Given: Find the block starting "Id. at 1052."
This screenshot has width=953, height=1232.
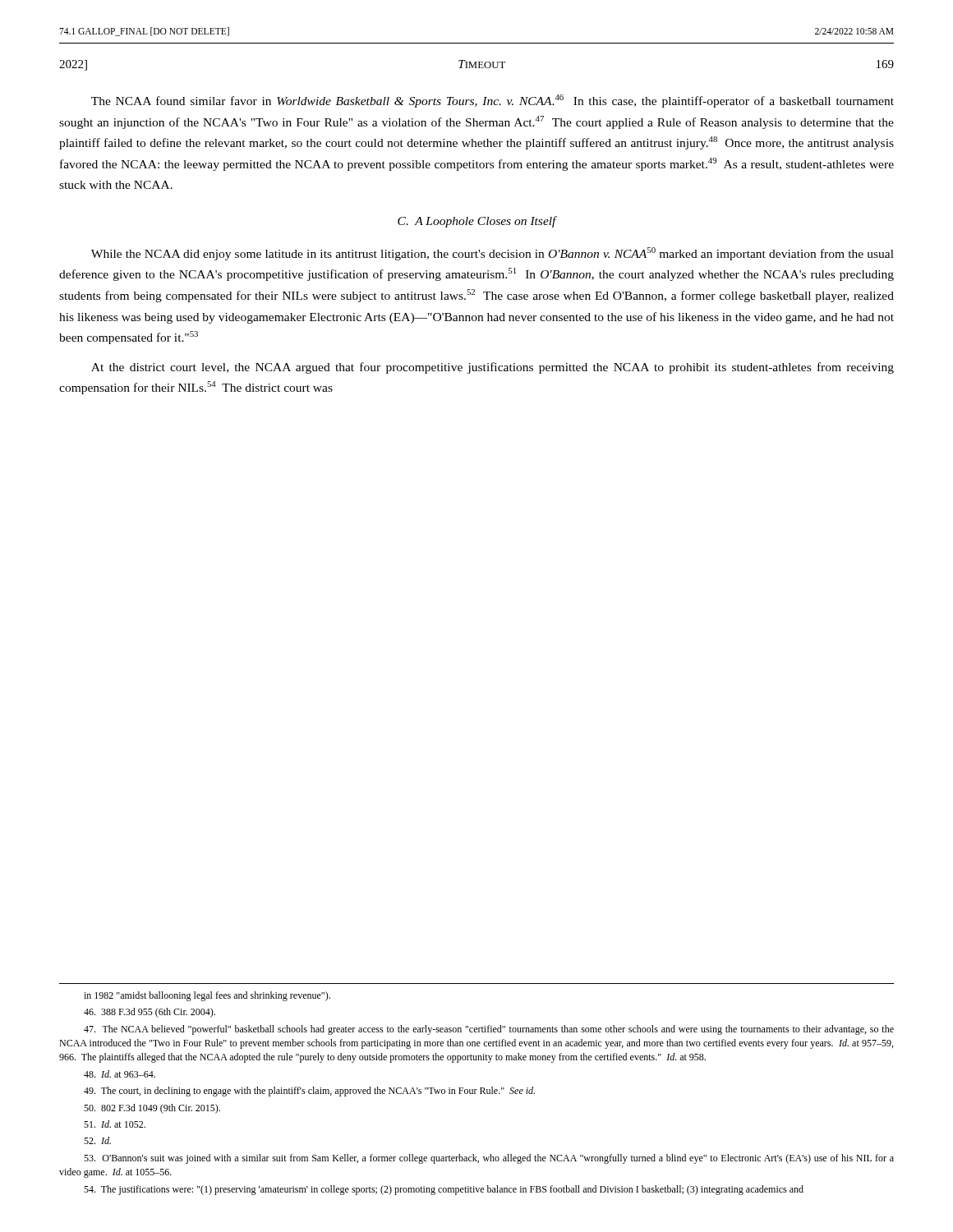Looking at the screenshot, I should coord(115,1124).
